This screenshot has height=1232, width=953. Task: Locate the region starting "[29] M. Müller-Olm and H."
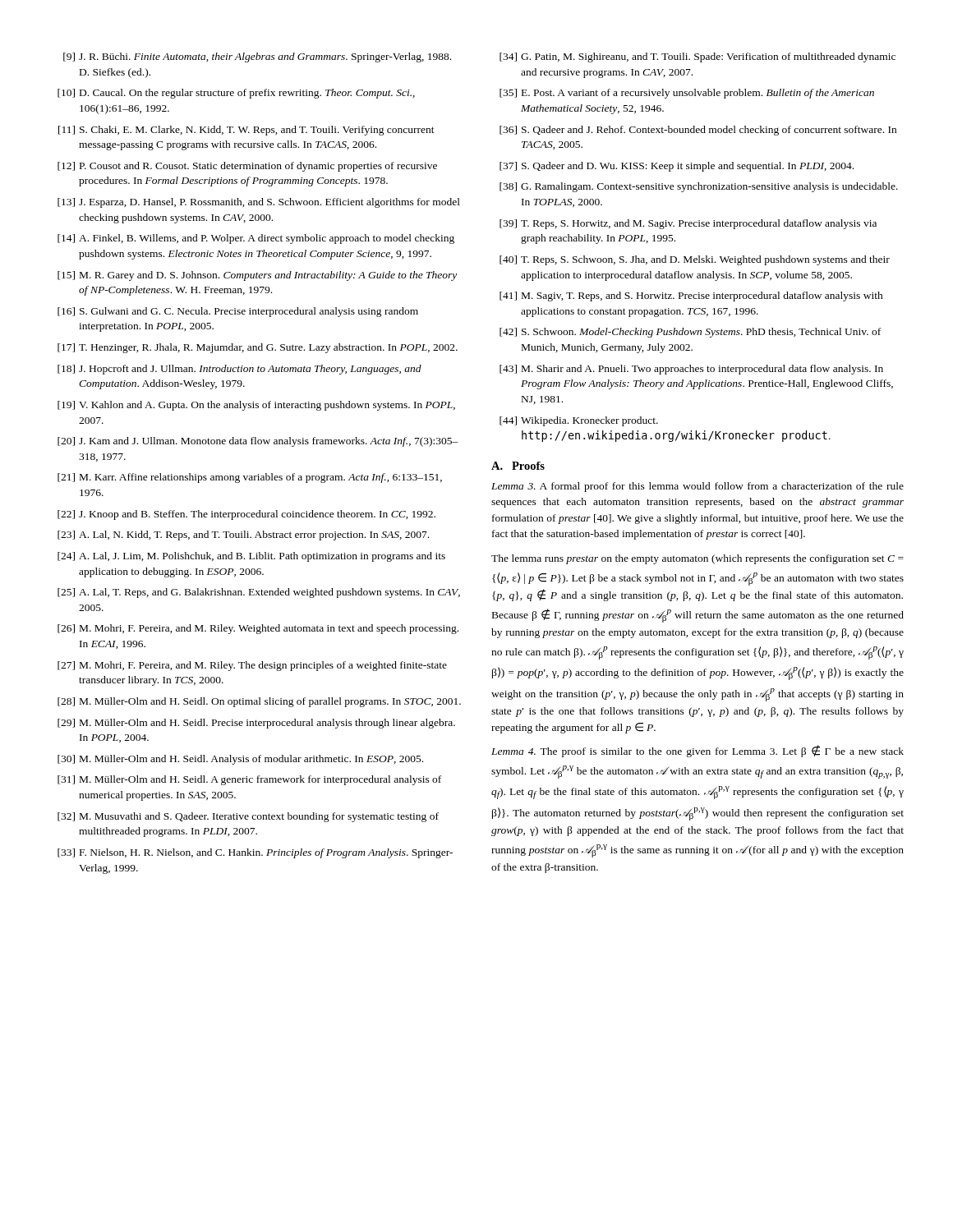click(x=255, y=730)
